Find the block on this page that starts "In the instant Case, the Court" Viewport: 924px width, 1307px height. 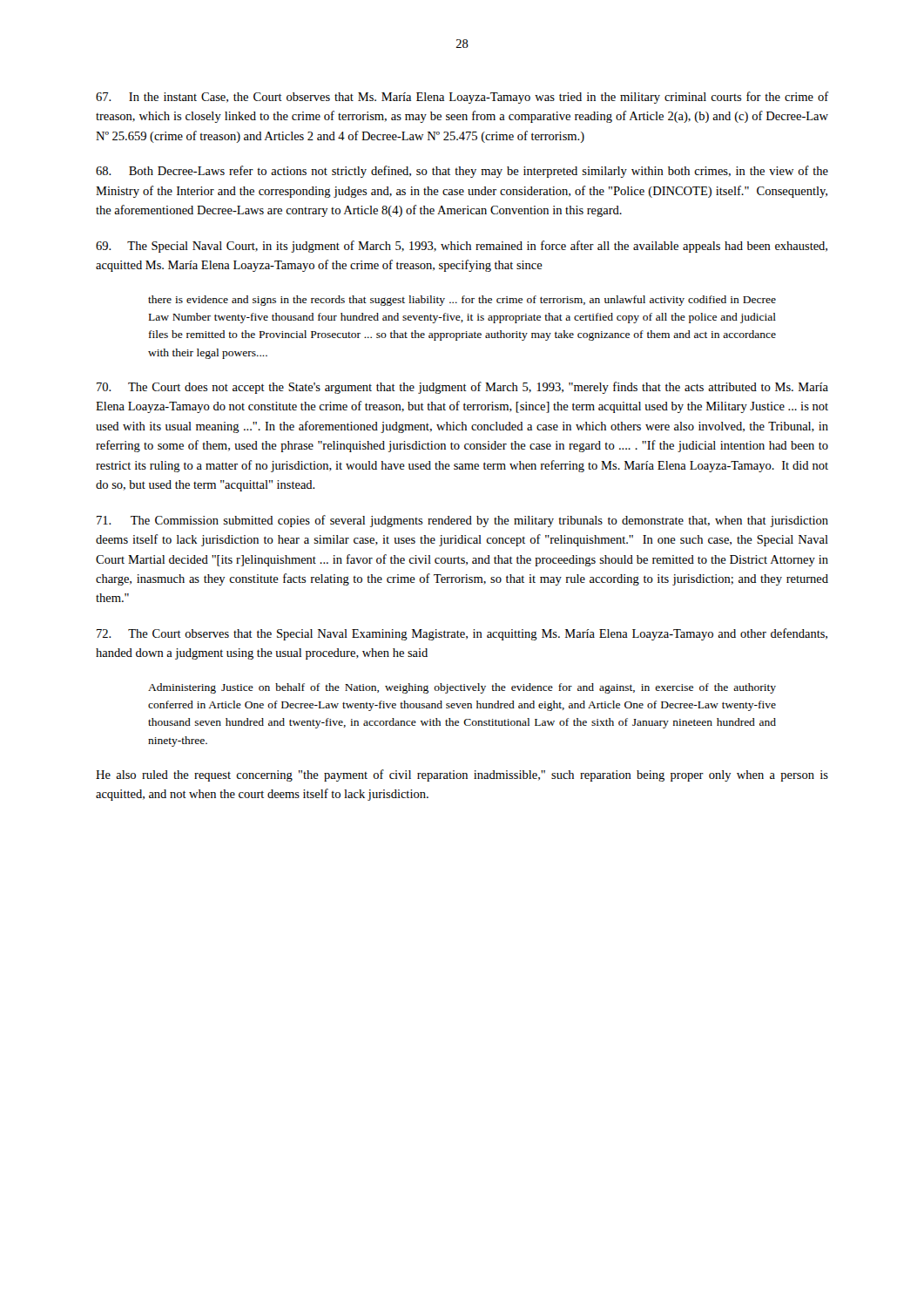pyautogui.click(x=462, y=116)
